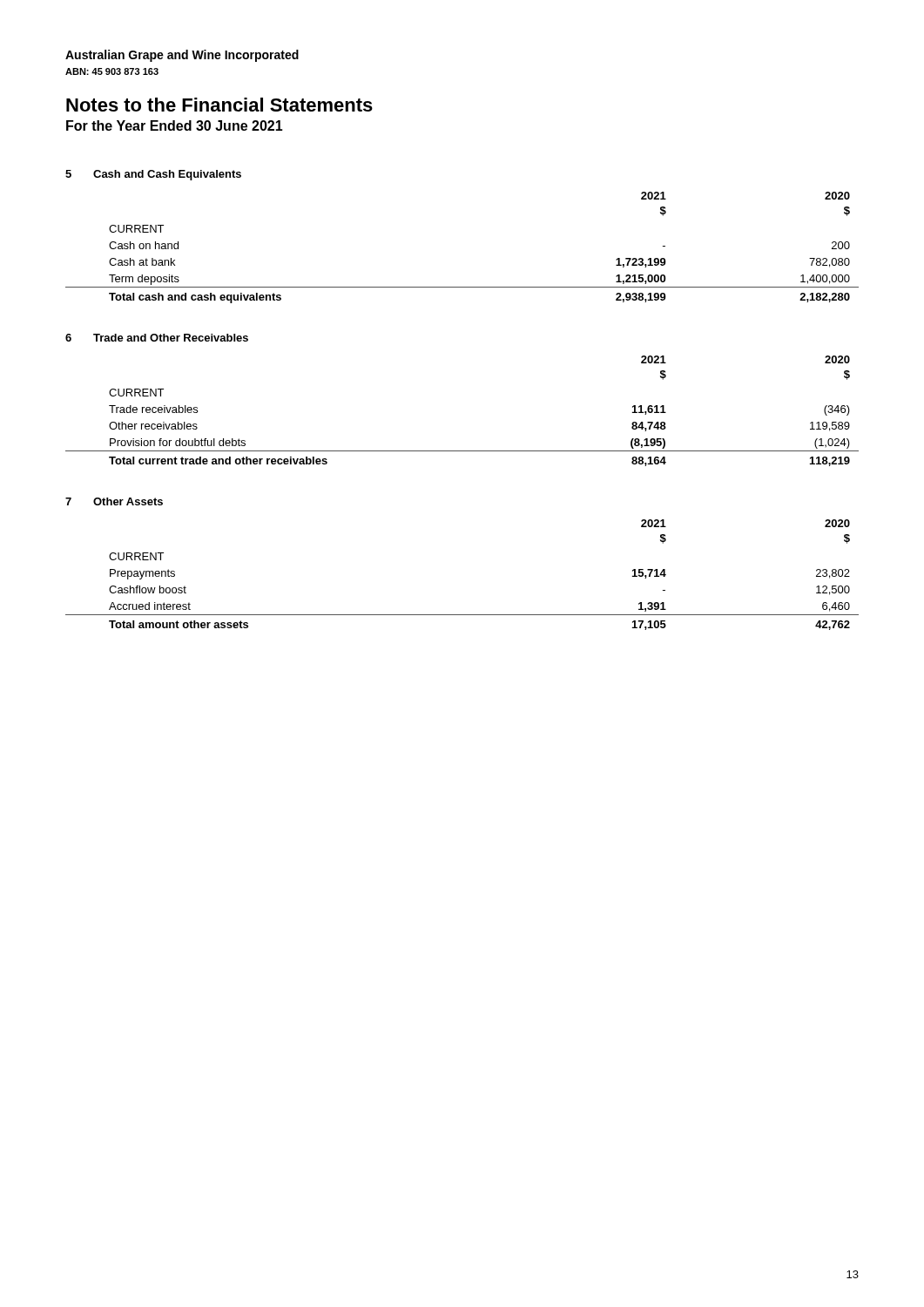This screenshot has height=1307, width=924.
Task: Locate the section header with the text "5 Cash and Cash"
Action: coord(153,174)
